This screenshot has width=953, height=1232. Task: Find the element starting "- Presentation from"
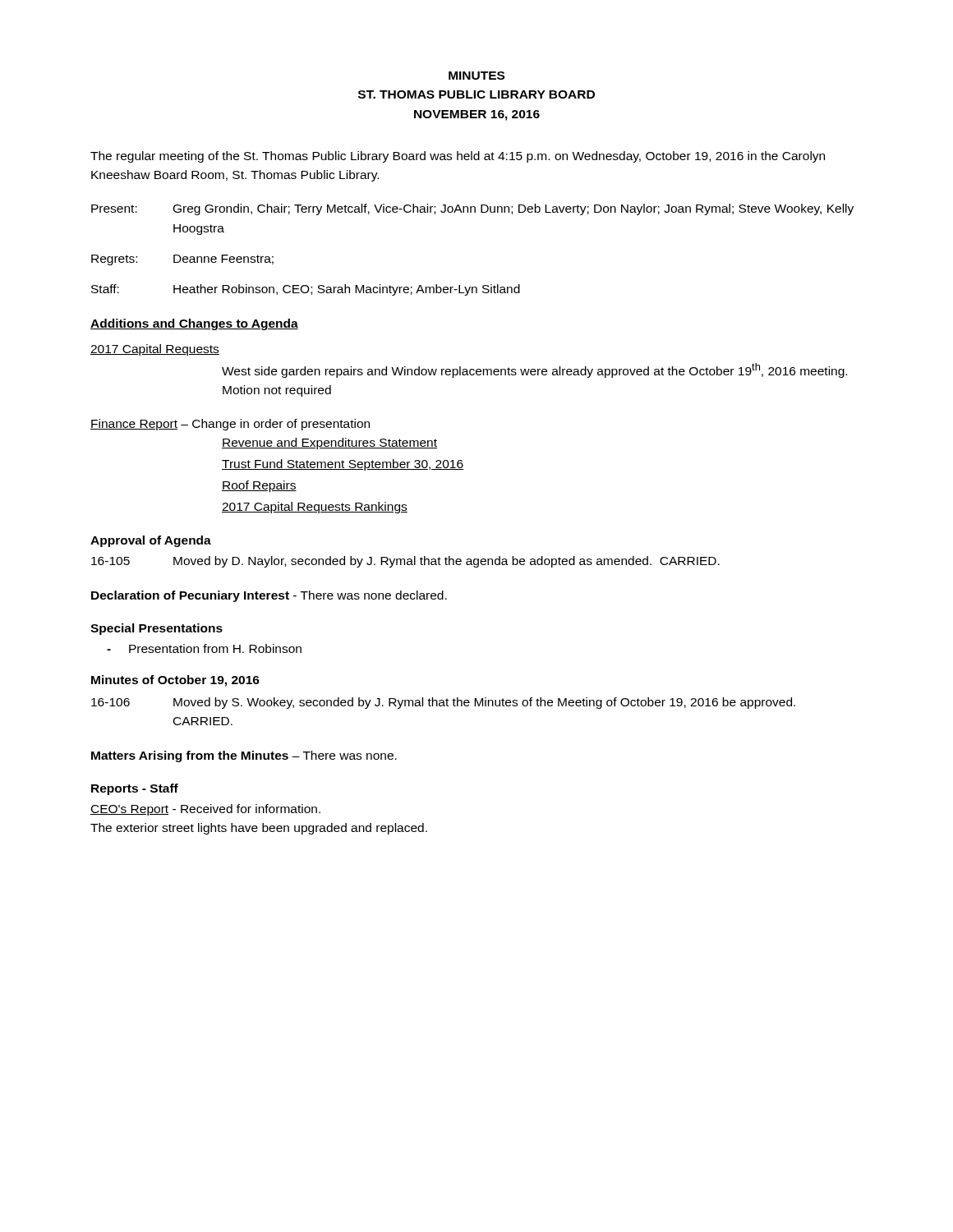tap(205, 648)
